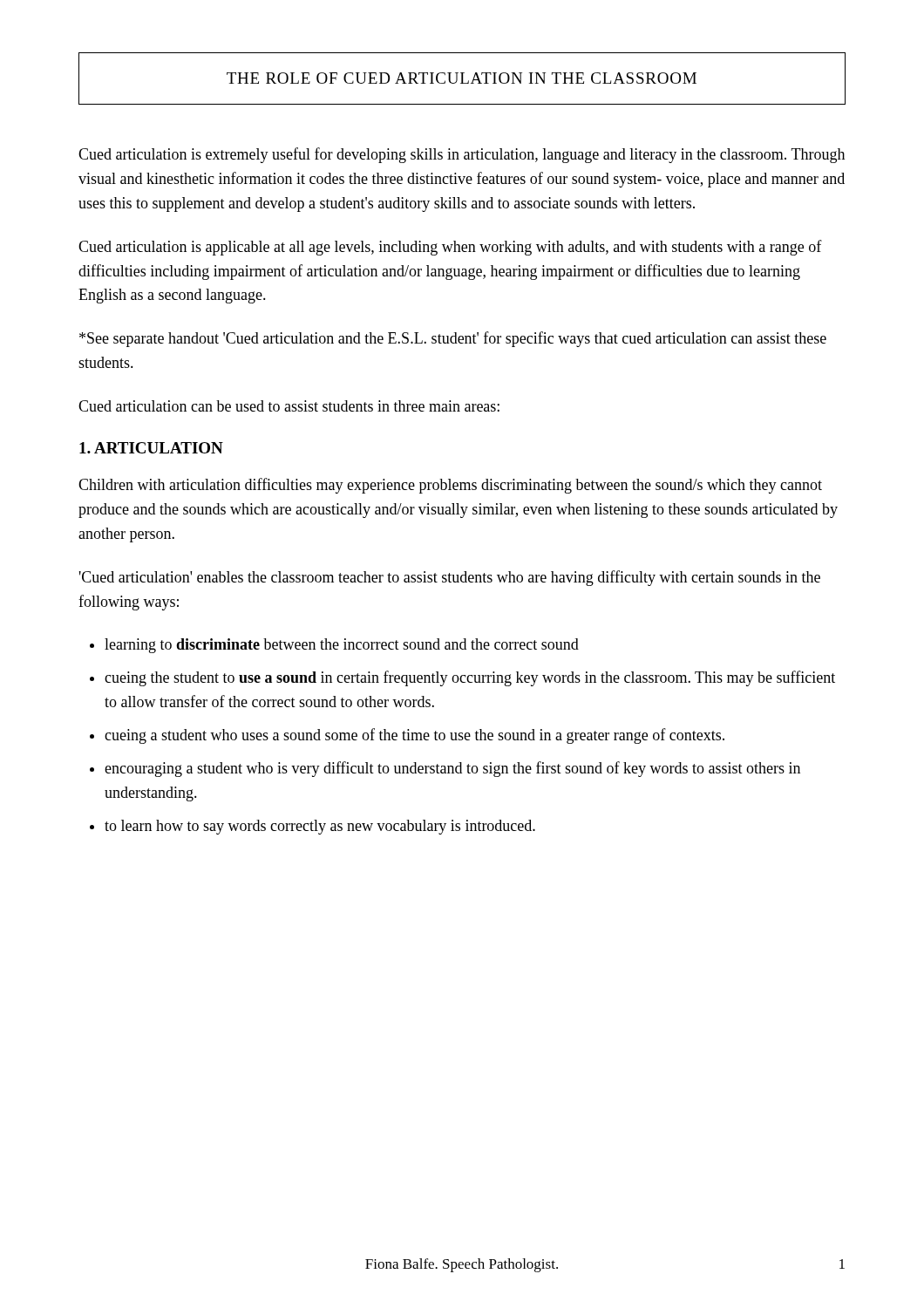Find the list item with the text "to learn how"

[320, 826]
